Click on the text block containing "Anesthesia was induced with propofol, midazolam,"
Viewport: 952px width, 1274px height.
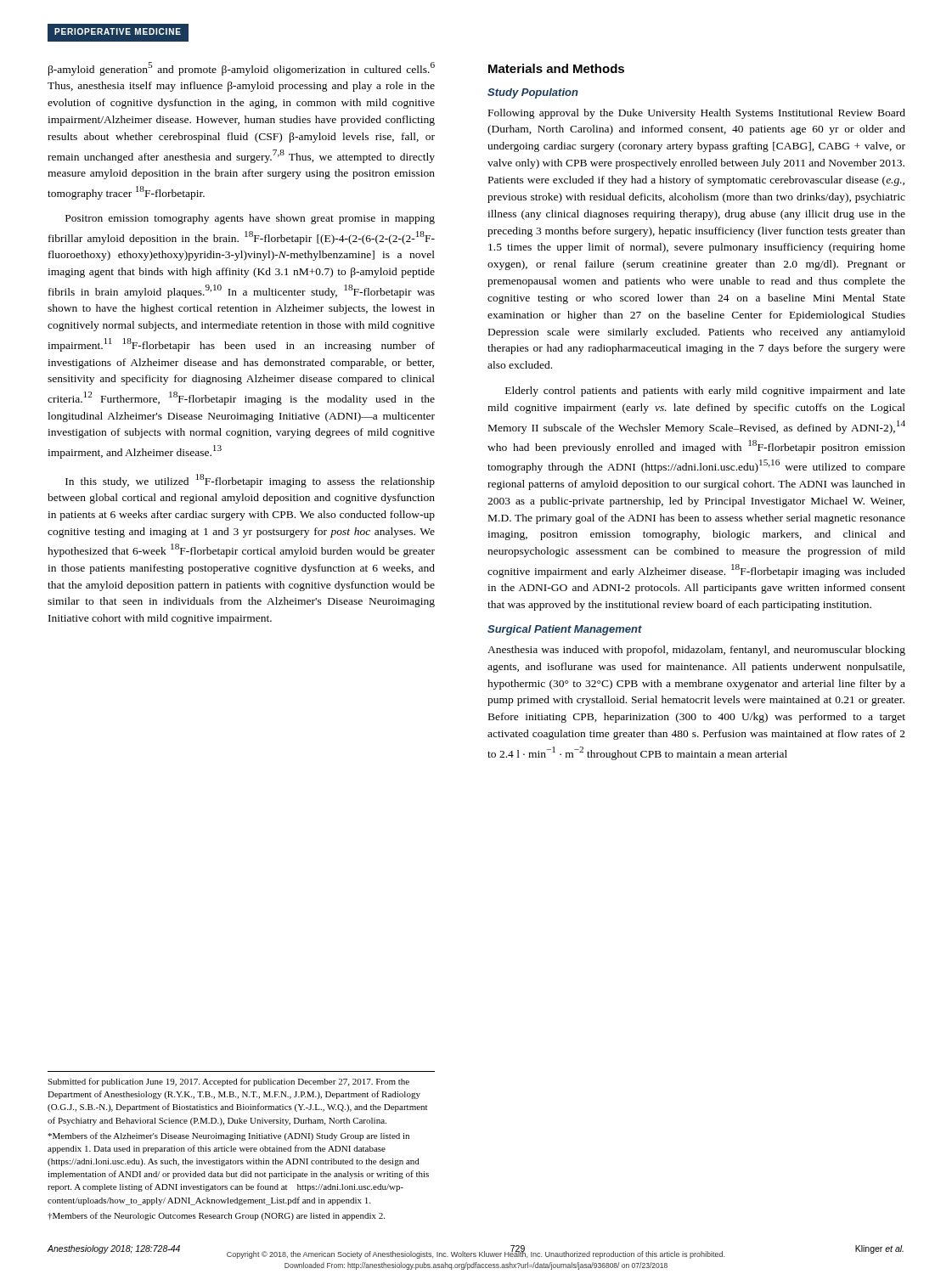point(696,702)
